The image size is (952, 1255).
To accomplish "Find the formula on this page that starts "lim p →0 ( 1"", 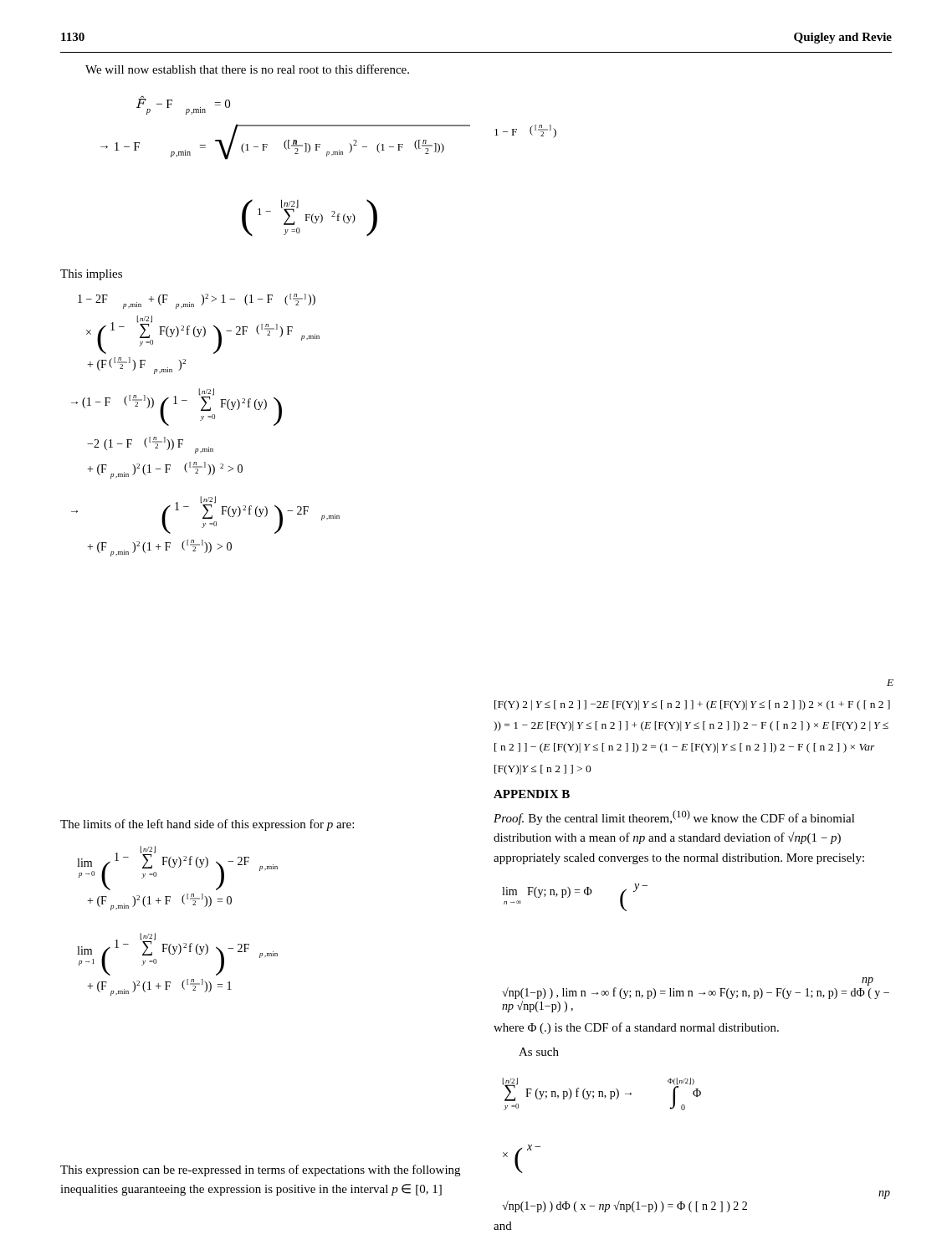I will [177, 868].
